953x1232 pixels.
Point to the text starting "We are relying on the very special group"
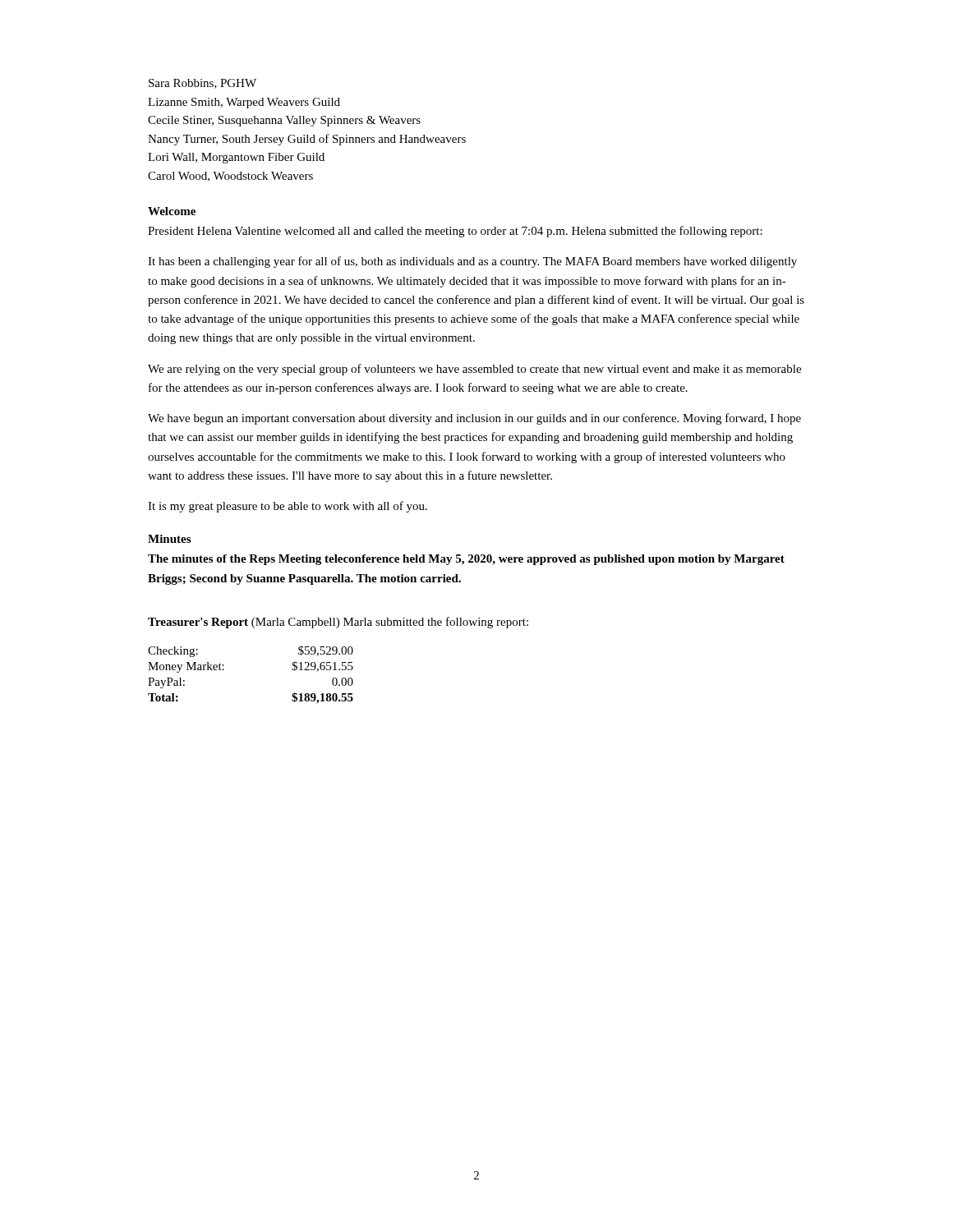point(475,378)
